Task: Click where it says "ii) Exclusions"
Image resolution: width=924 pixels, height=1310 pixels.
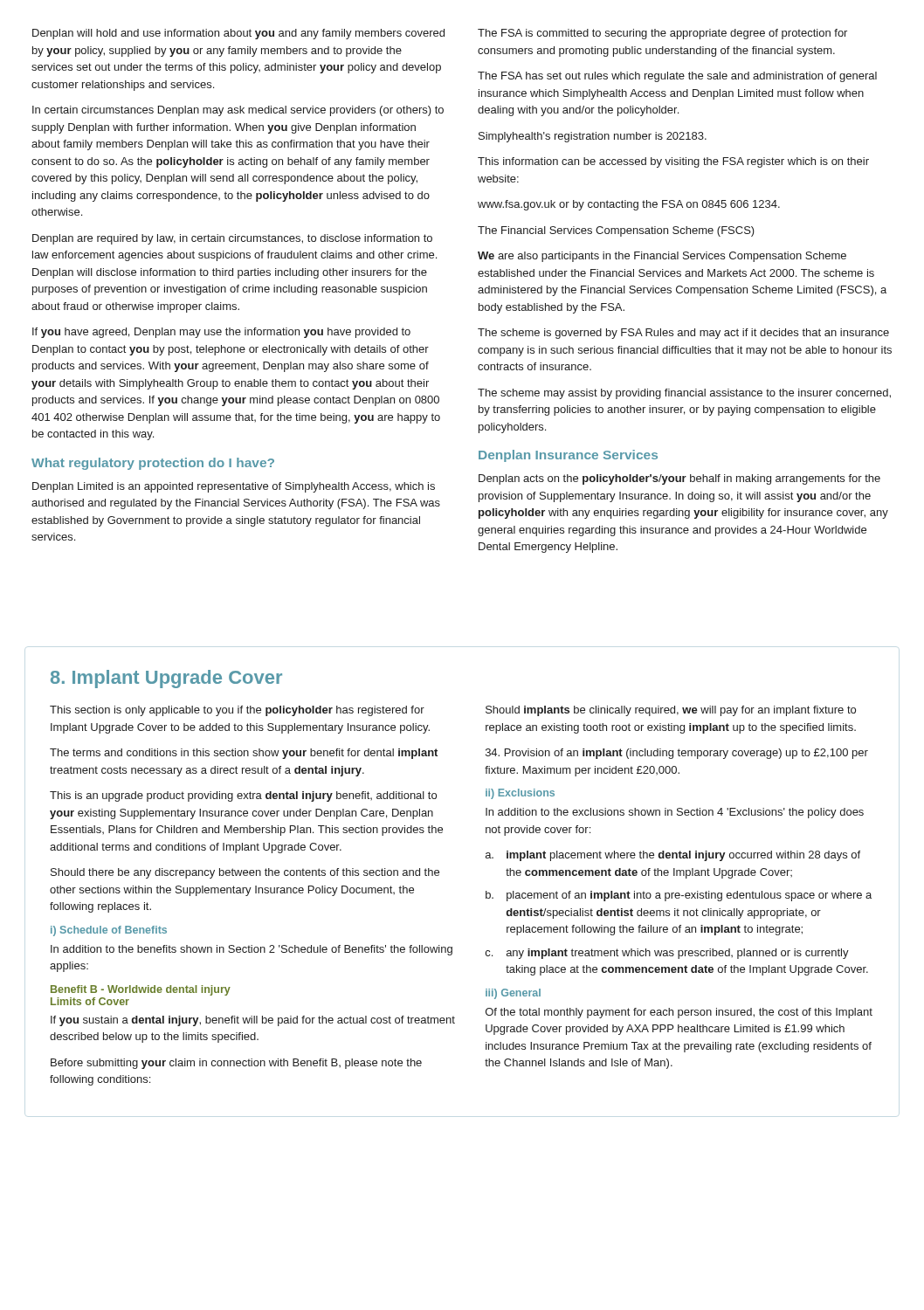Action: [520, 794]
